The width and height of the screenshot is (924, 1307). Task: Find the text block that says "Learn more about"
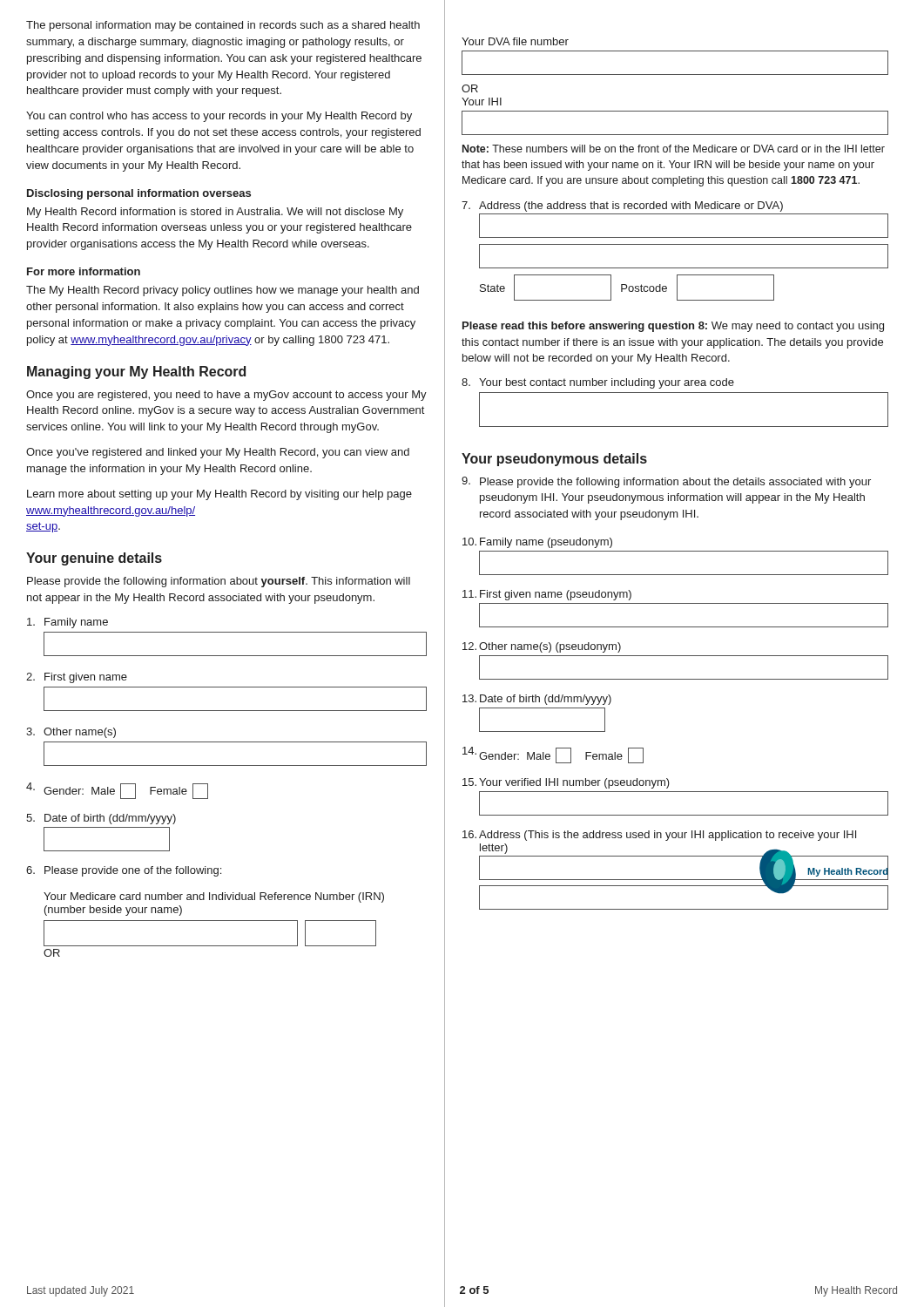219,495
